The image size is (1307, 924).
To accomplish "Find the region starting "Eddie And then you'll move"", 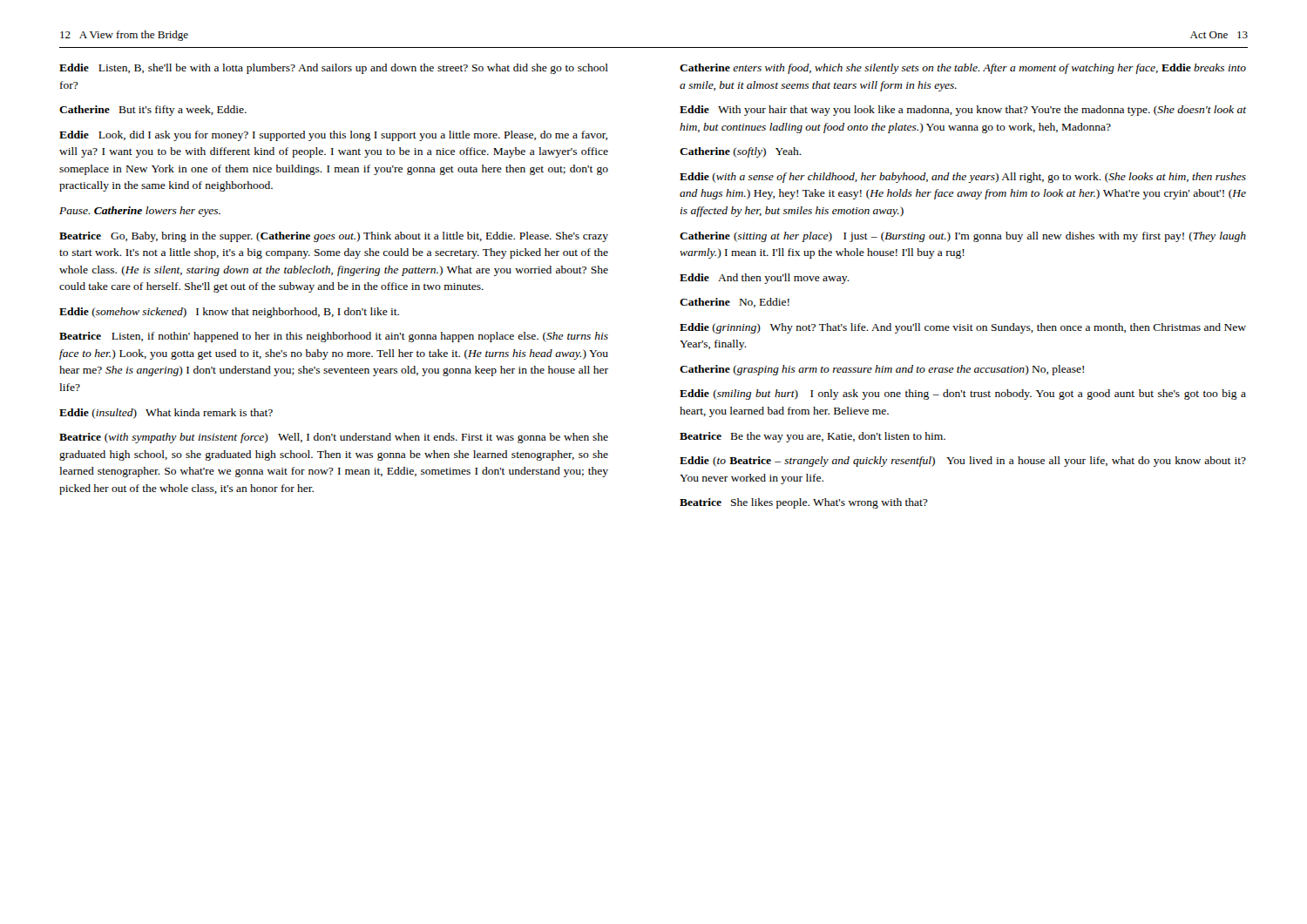I will point(765,279).
